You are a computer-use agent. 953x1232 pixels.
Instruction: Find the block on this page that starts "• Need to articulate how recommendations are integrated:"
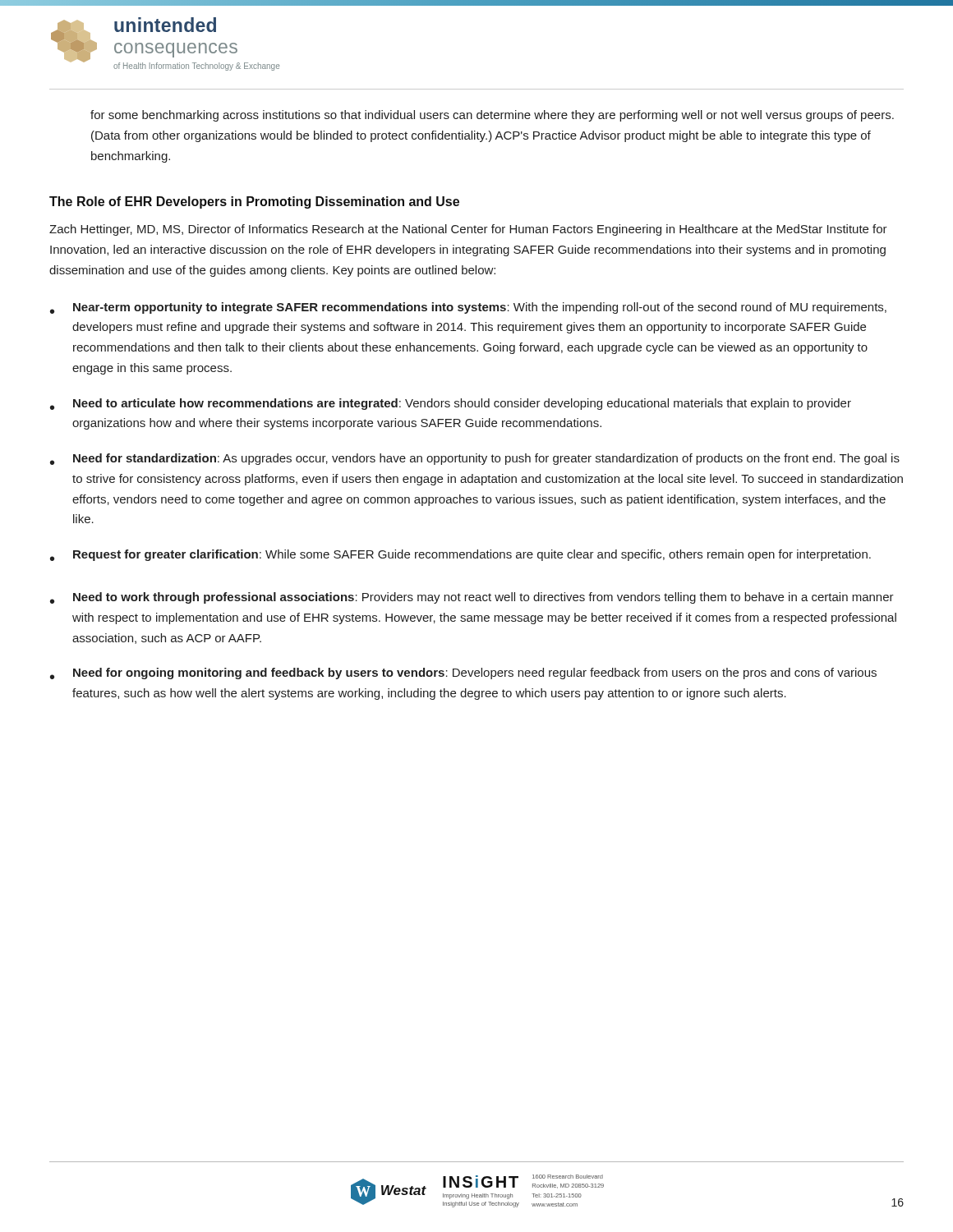476,413
